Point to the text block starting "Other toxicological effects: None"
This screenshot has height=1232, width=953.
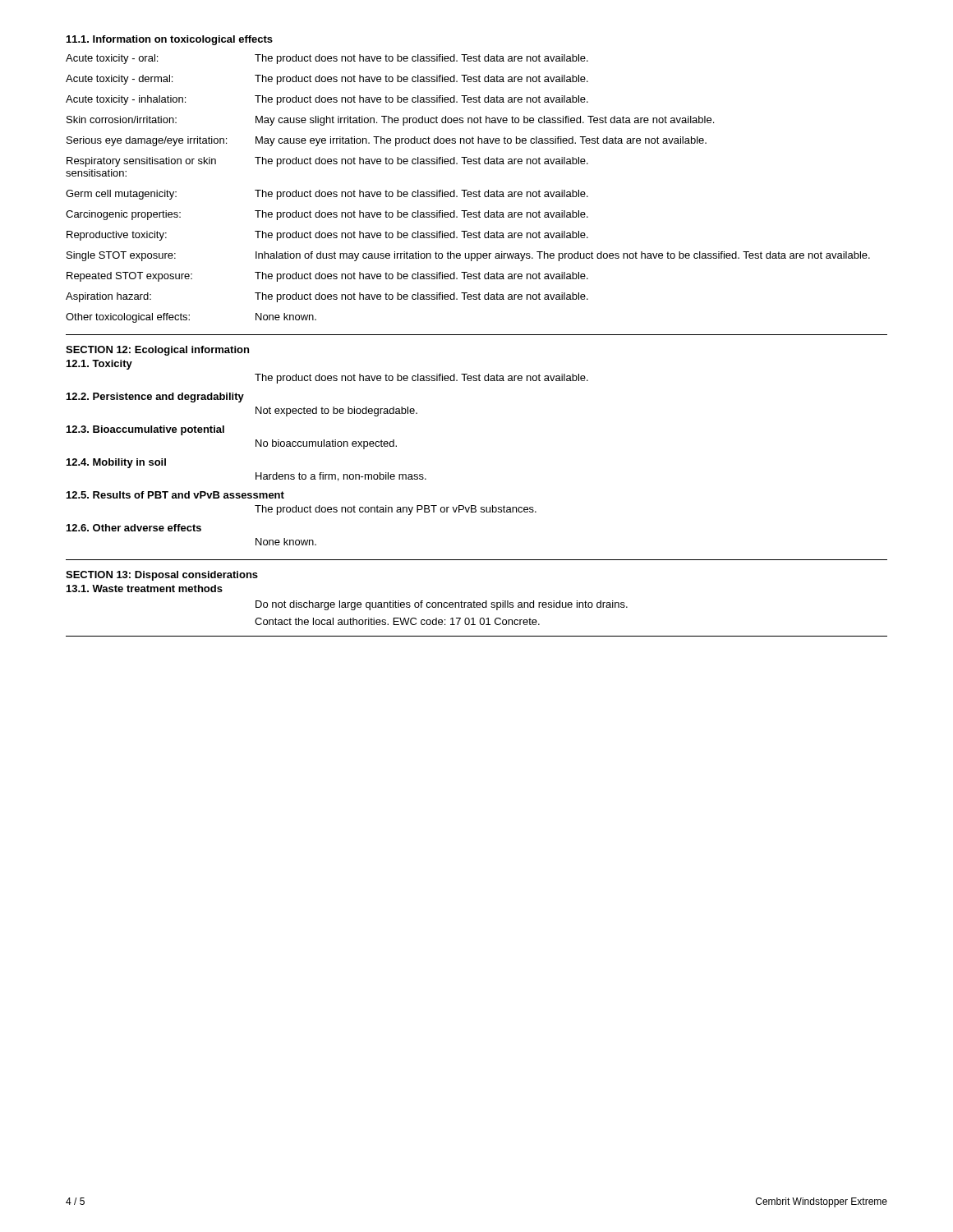(x=191, y=318)
